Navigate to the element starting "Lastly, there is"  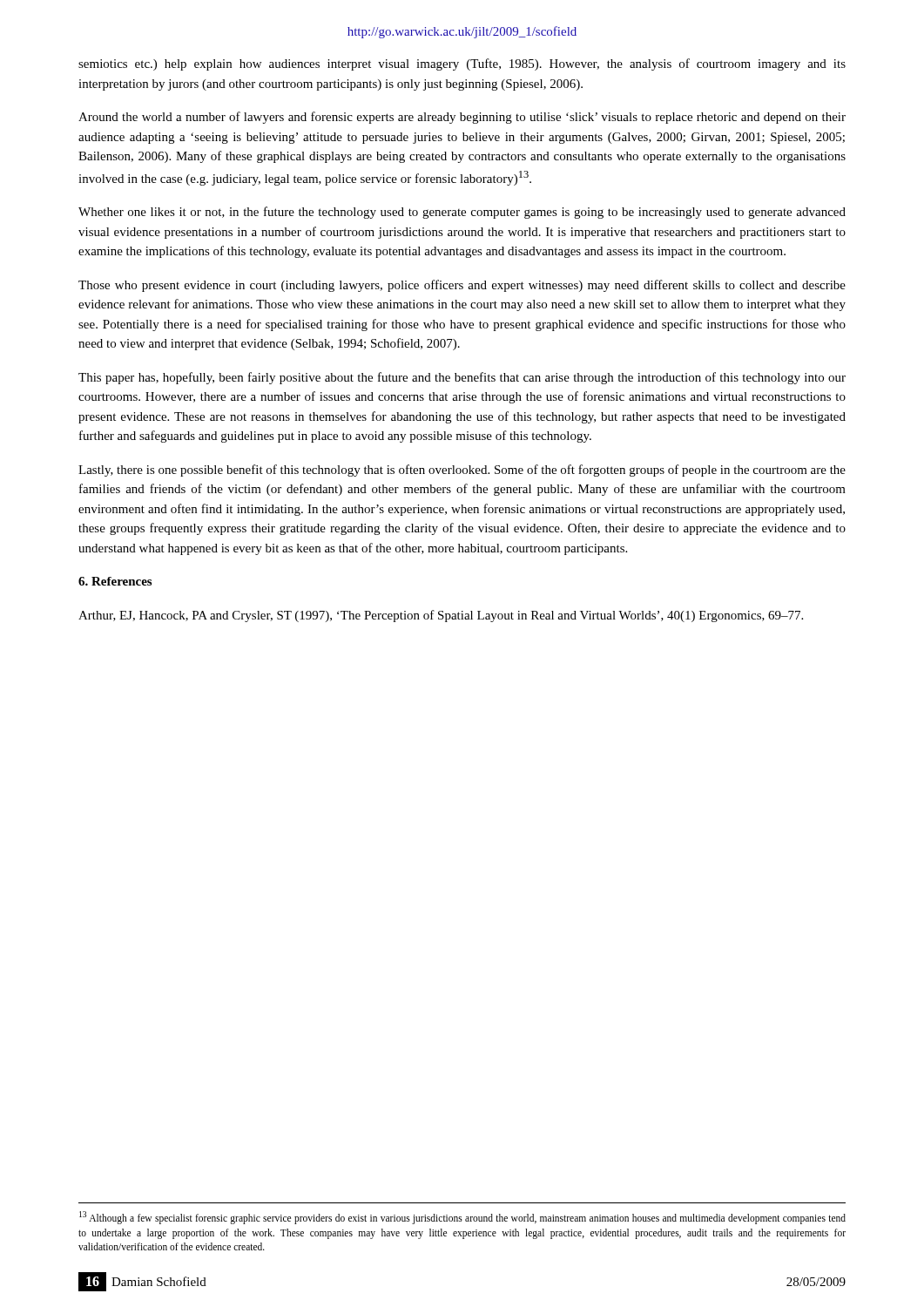click(x=462, y=509)
